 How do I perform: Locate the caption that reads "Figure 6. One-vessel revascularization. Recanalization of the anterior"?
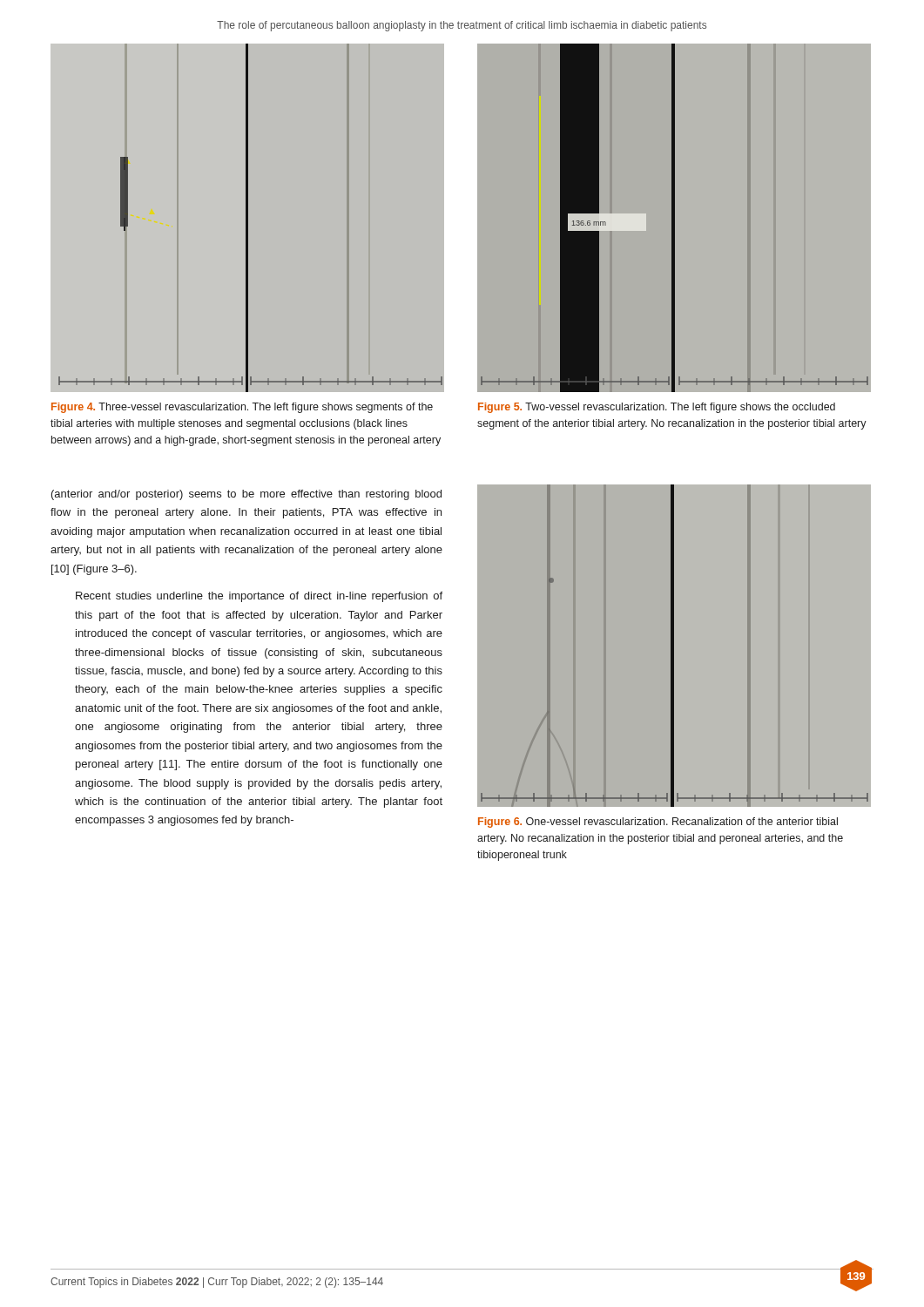click(660, 838)
